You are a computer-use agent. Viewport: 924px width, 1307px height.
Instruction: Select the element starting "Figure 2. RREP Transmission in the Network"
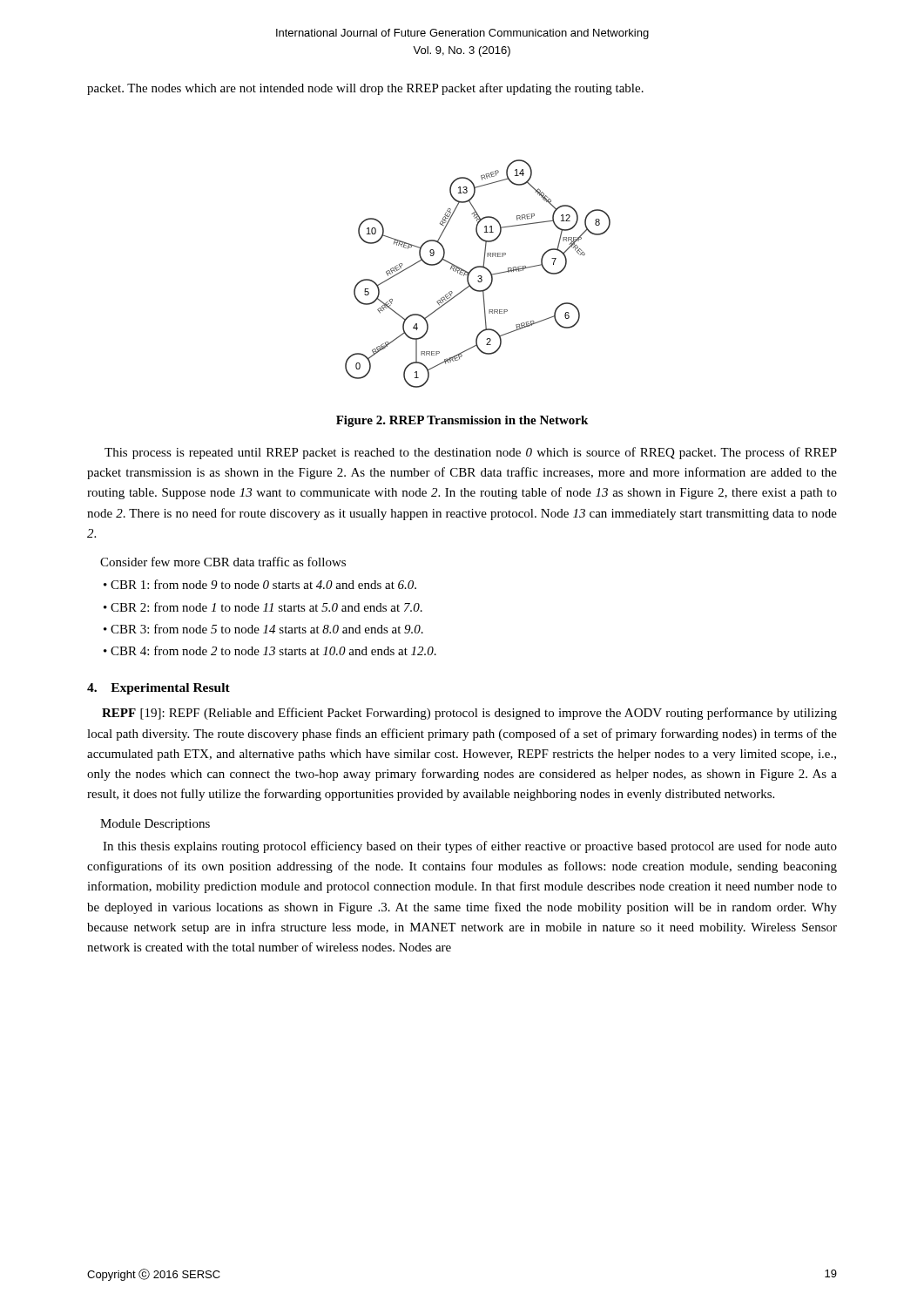462,420
